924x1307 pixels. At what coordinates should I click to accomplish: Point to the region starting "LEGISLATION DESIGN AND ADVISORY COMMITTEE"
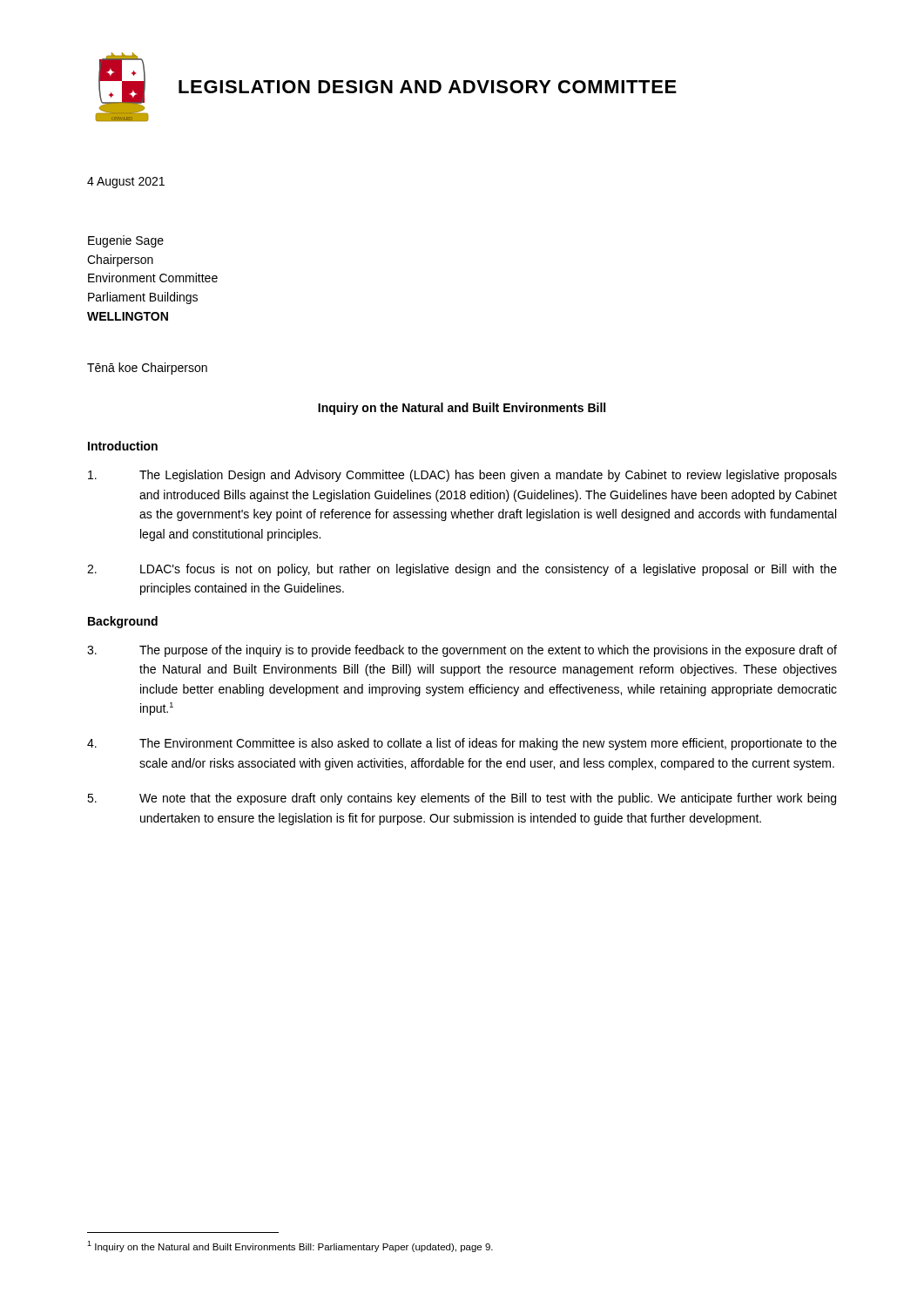pyautogui.click(x=428, y=87)
